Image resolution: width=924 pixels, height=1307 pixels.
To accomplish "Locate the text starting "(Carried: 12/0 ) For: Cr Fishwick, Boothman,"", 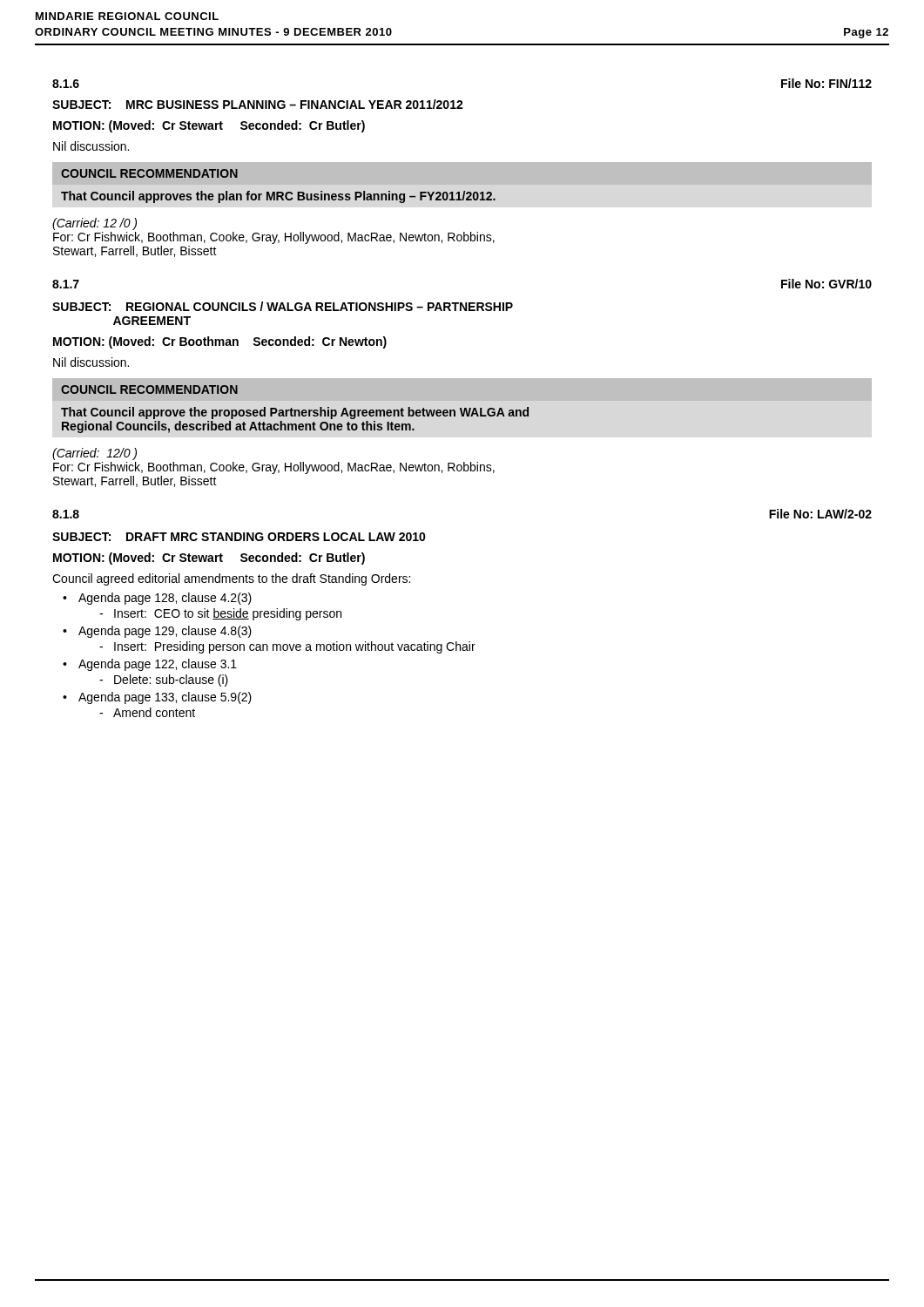I will click(x=274, y=467).
